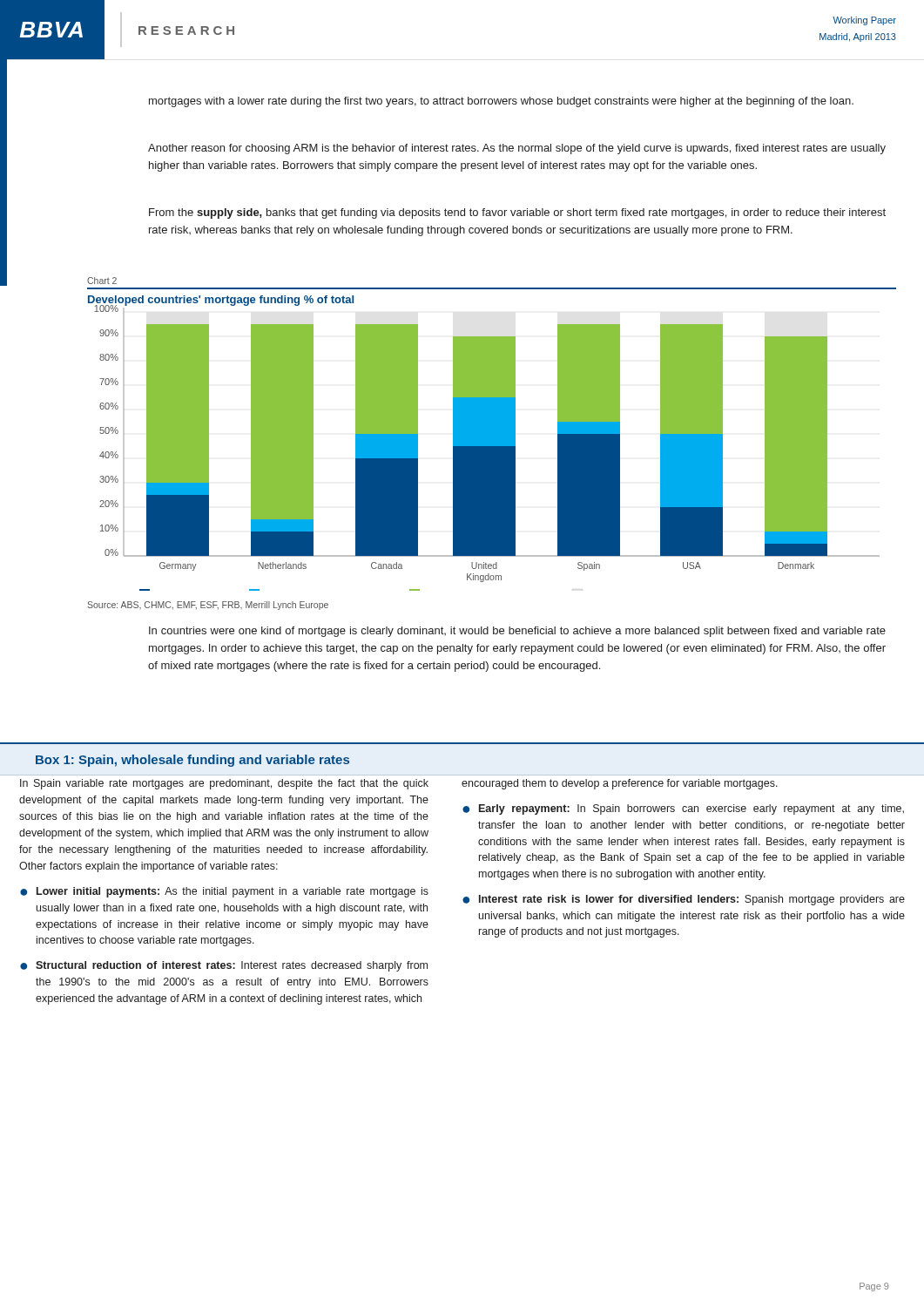Find the text block with the text "From the supply side,"
This screenshot has width=924, height=1307.
pyautogui.click(x=517, y=221)
